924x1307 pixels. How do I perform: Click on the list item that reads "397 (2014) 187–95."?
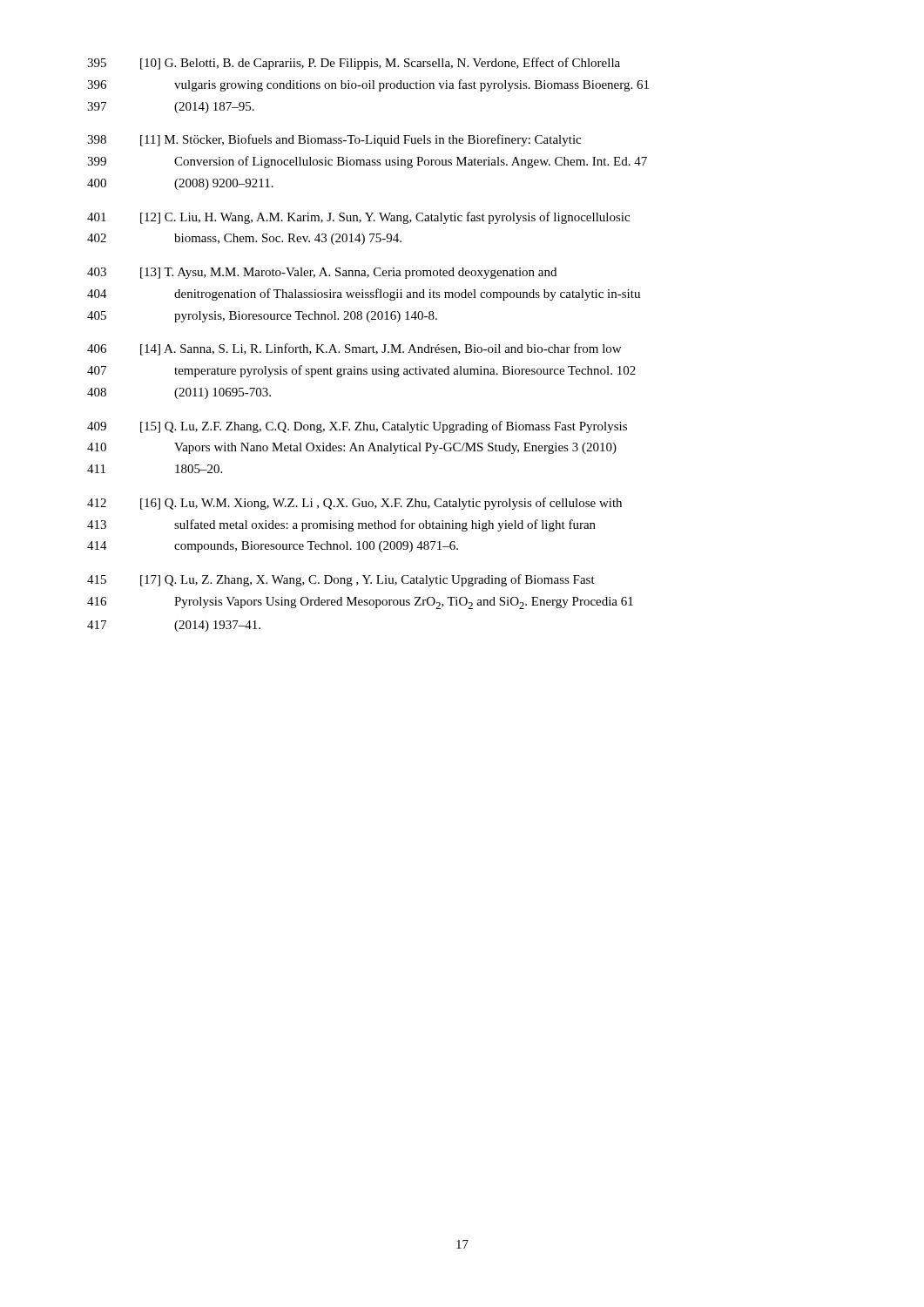click(x=171, y=108)
